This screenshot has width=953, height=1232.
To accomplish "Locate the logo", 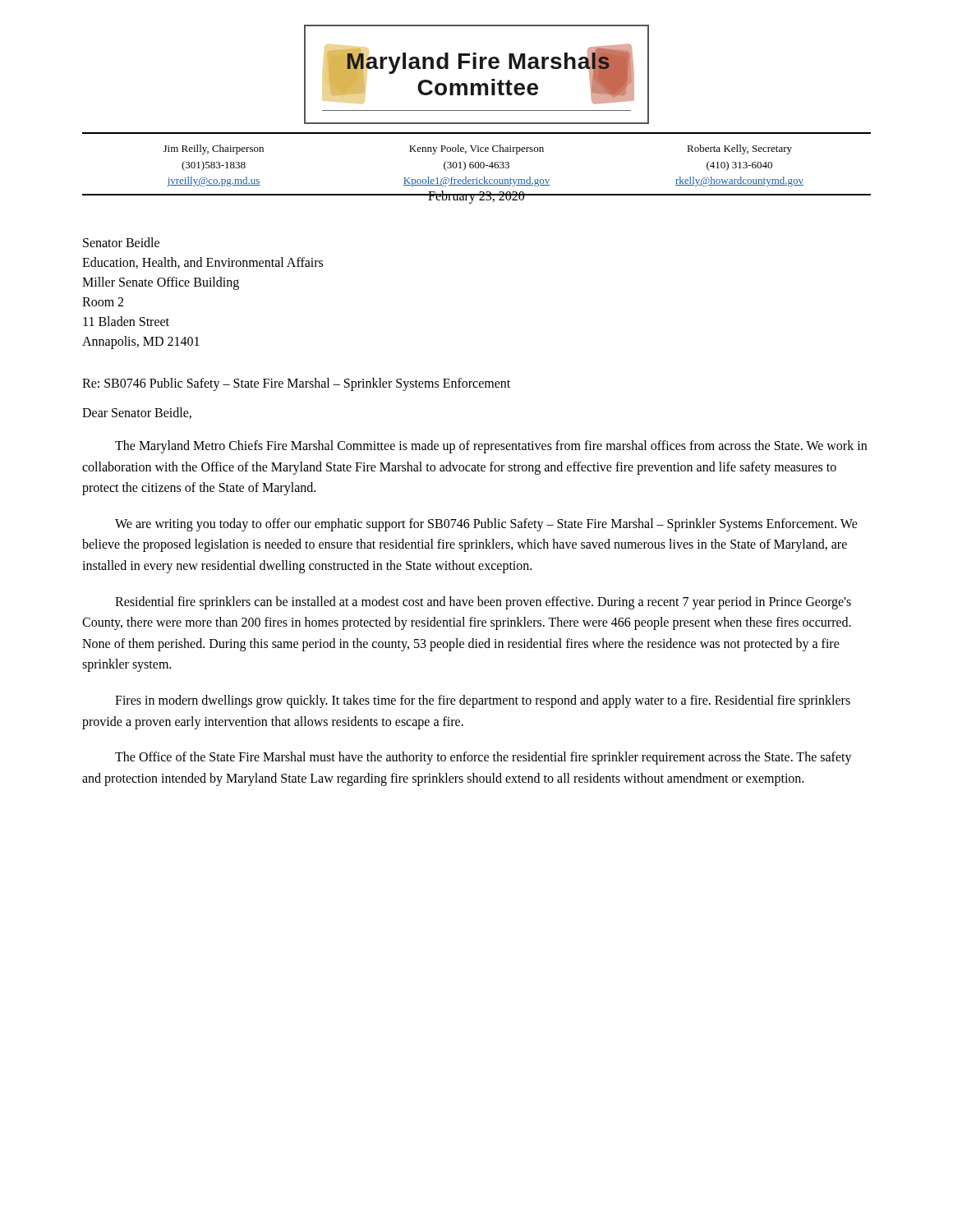I will coord(476,74).
